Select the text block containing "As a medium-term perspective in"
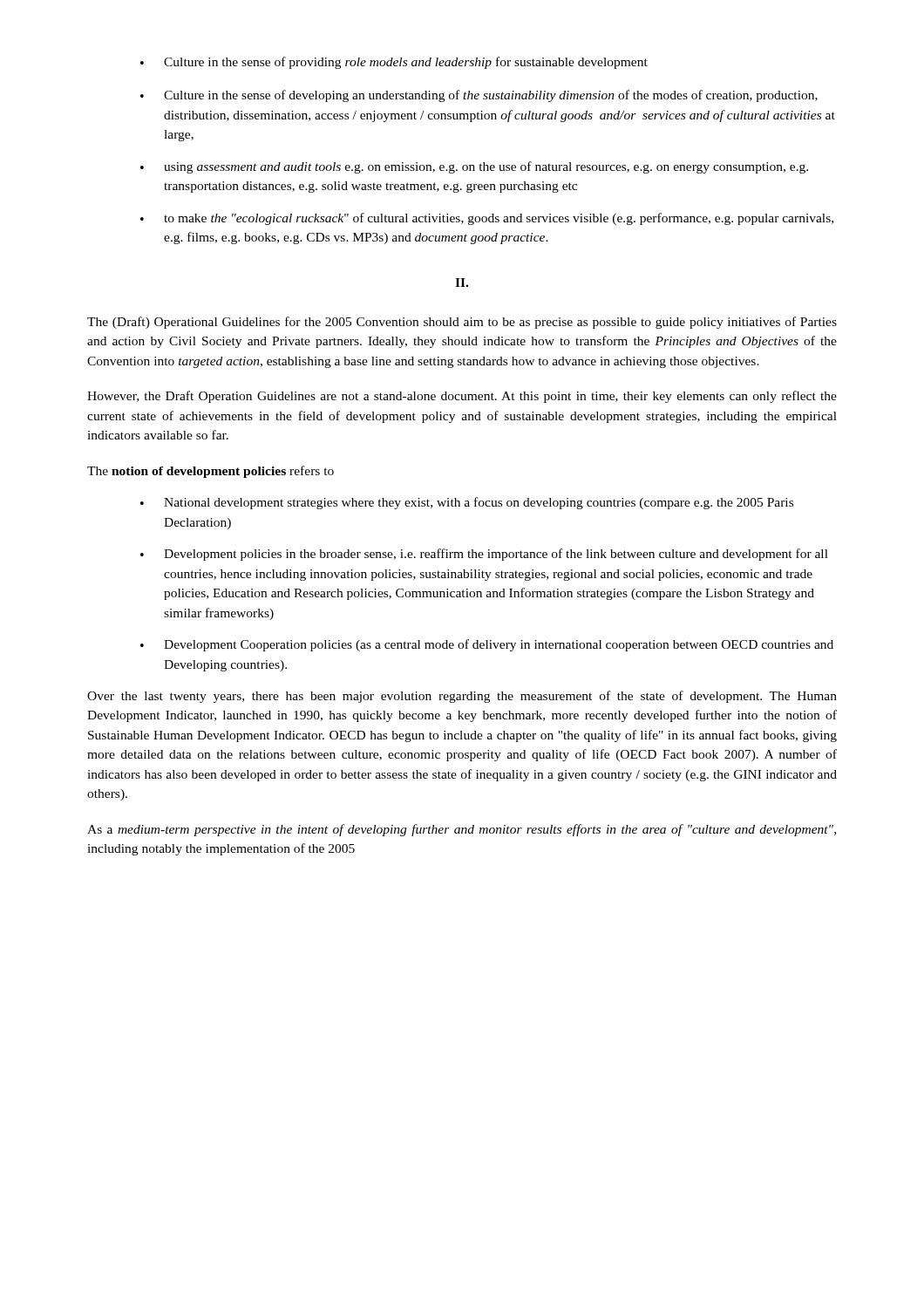 pos(462,838)
